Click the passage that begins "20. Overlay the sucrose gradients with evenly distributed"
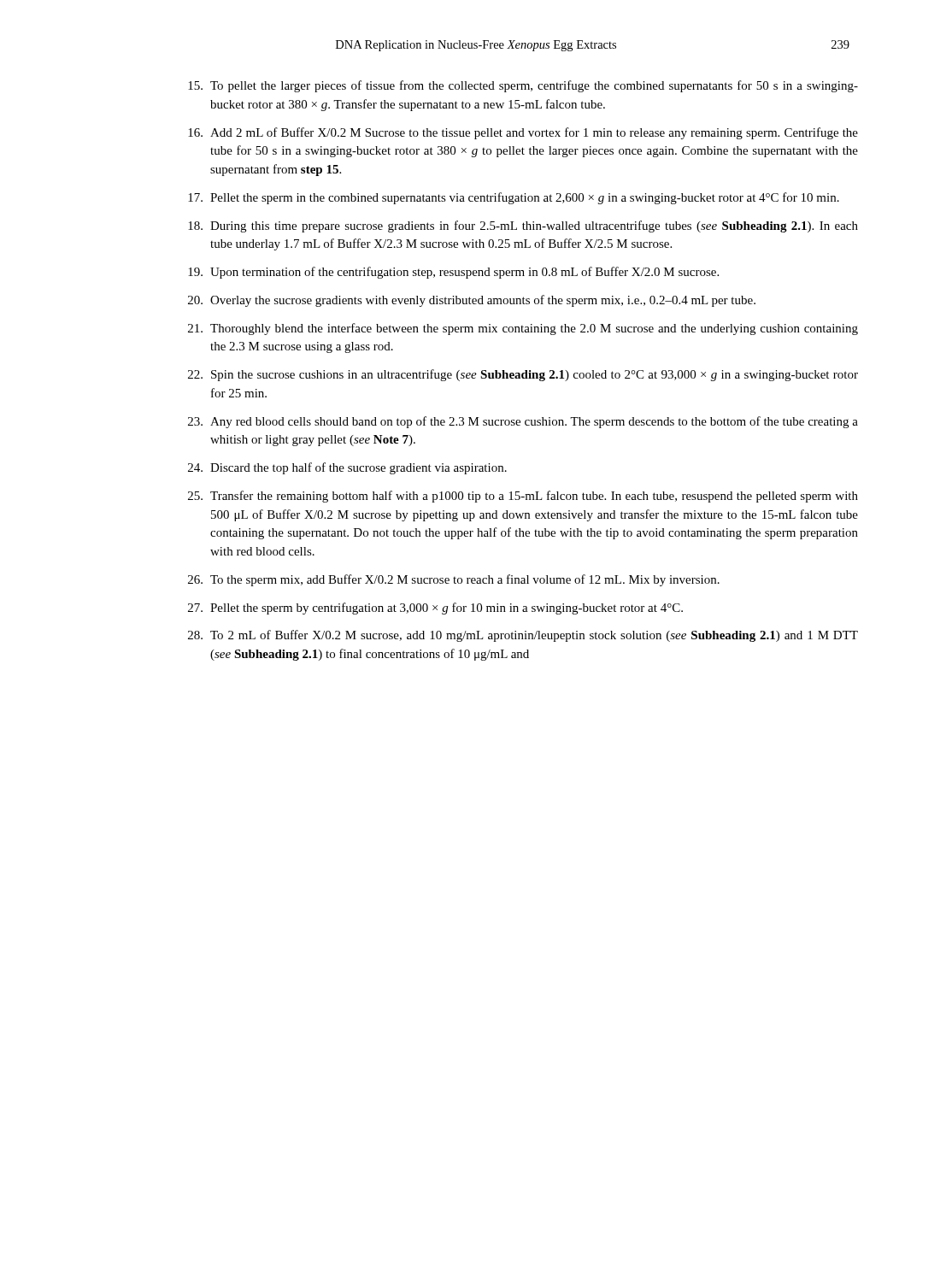 [x=514, y=301]
